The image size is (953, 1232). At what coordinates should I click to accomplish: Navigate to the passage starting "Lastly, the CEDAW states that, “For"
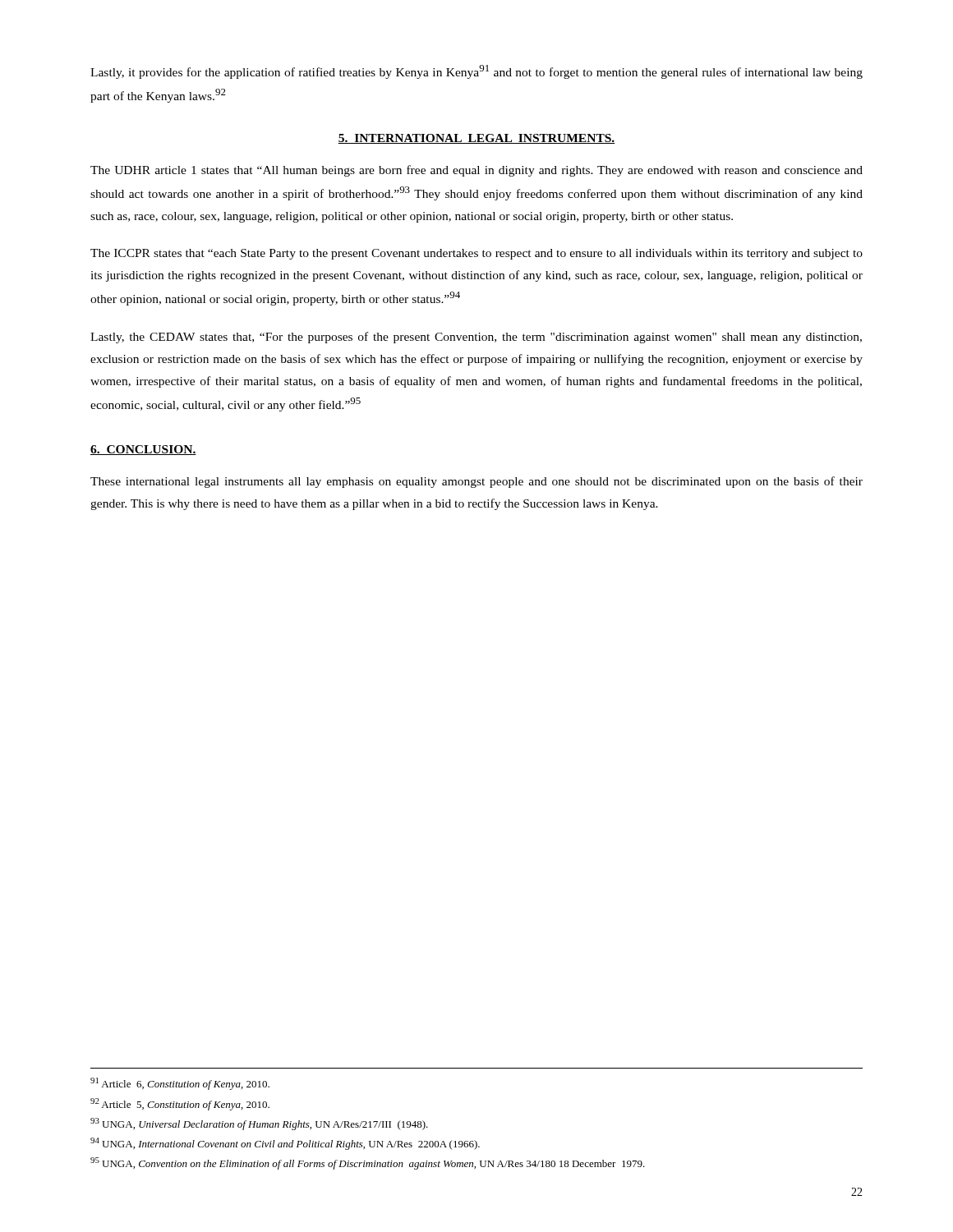coord(476,370)
